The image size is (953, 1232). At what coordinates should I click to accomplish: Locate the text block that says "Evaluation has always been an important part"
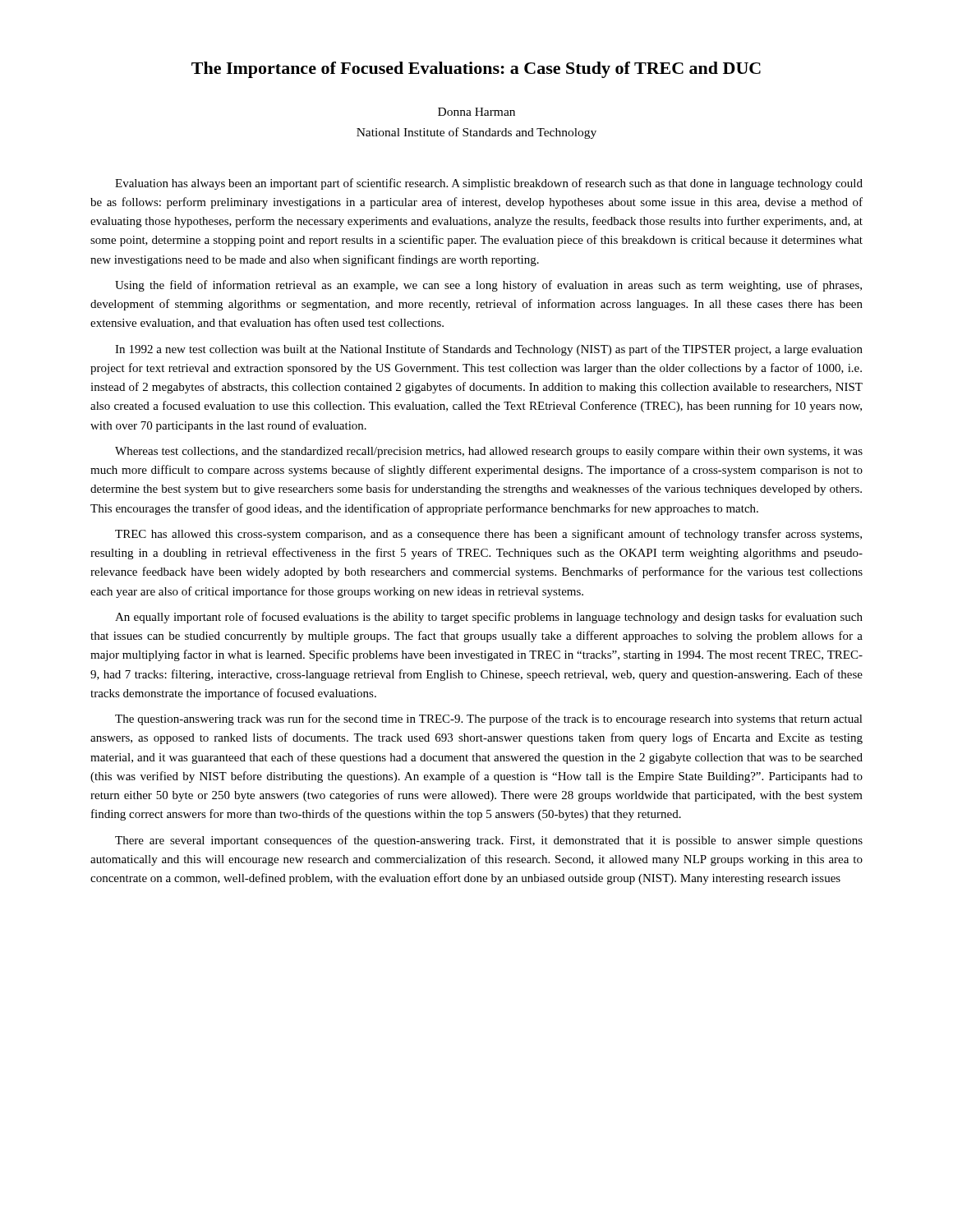[476, 221]
